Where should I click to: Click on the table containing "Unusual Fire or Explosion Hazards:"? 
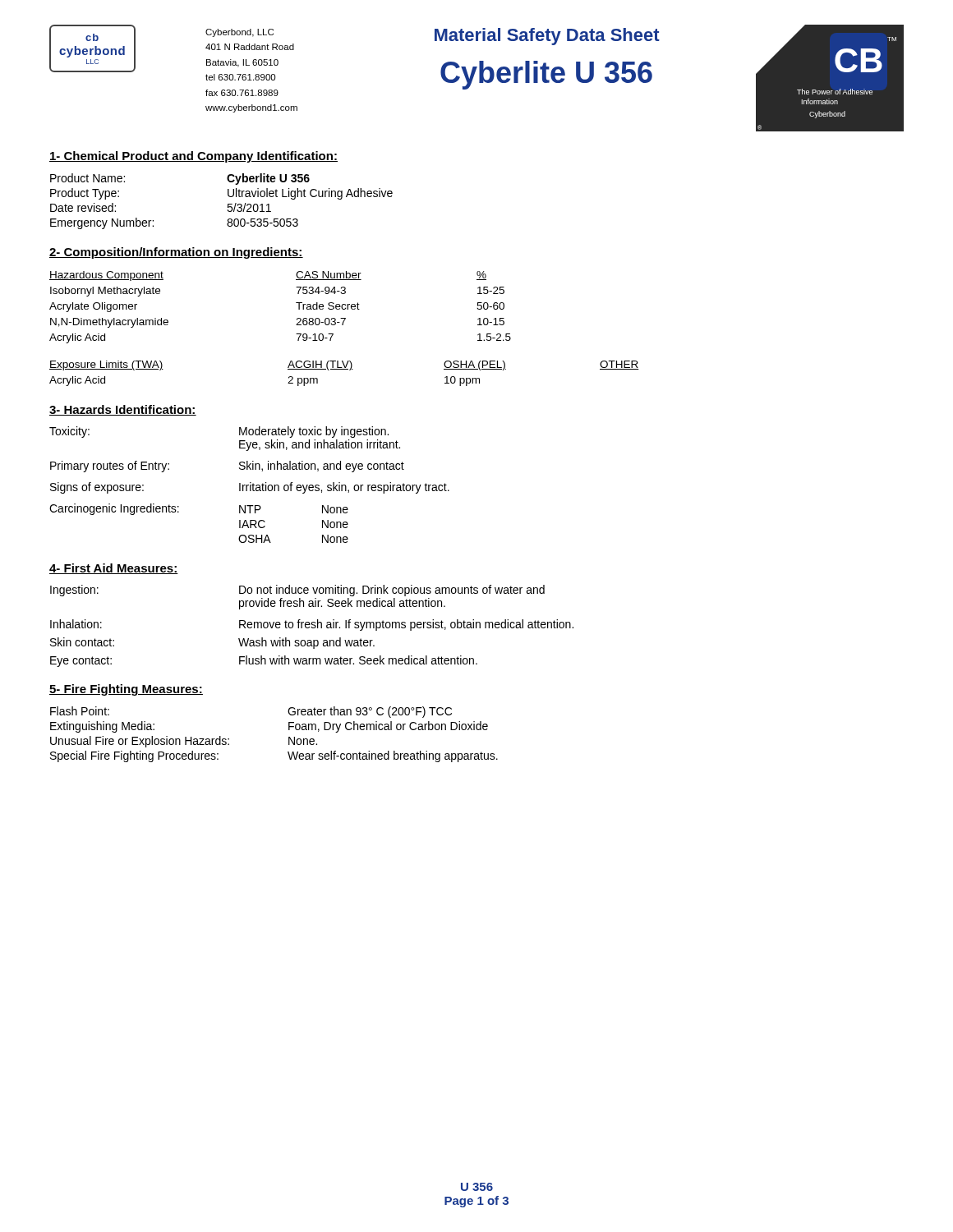(x=476, y=733)
